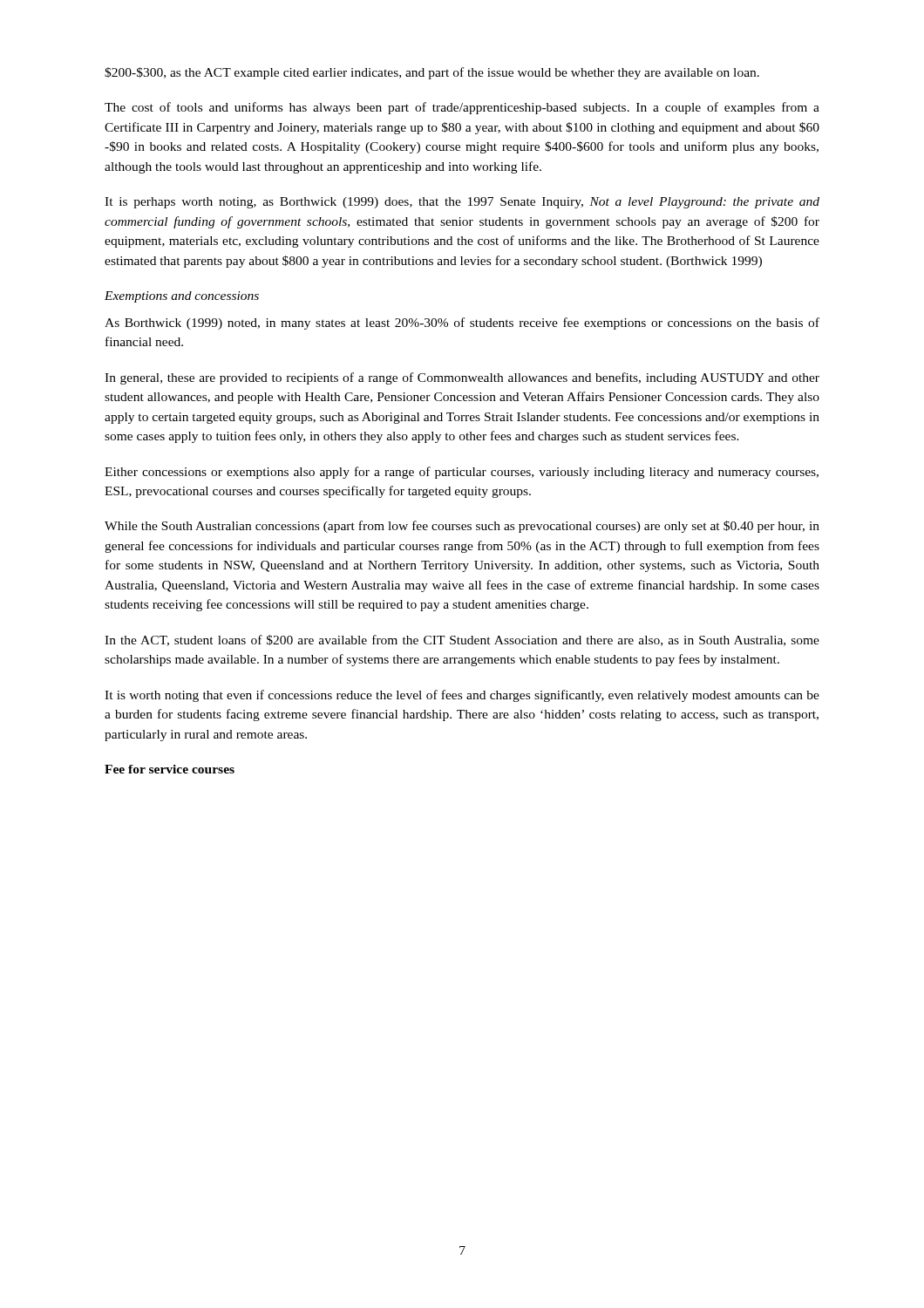Viewport: 924px width, 1308px height.
Task: Select the region starting "In the ACT,"
Action: 462,649
